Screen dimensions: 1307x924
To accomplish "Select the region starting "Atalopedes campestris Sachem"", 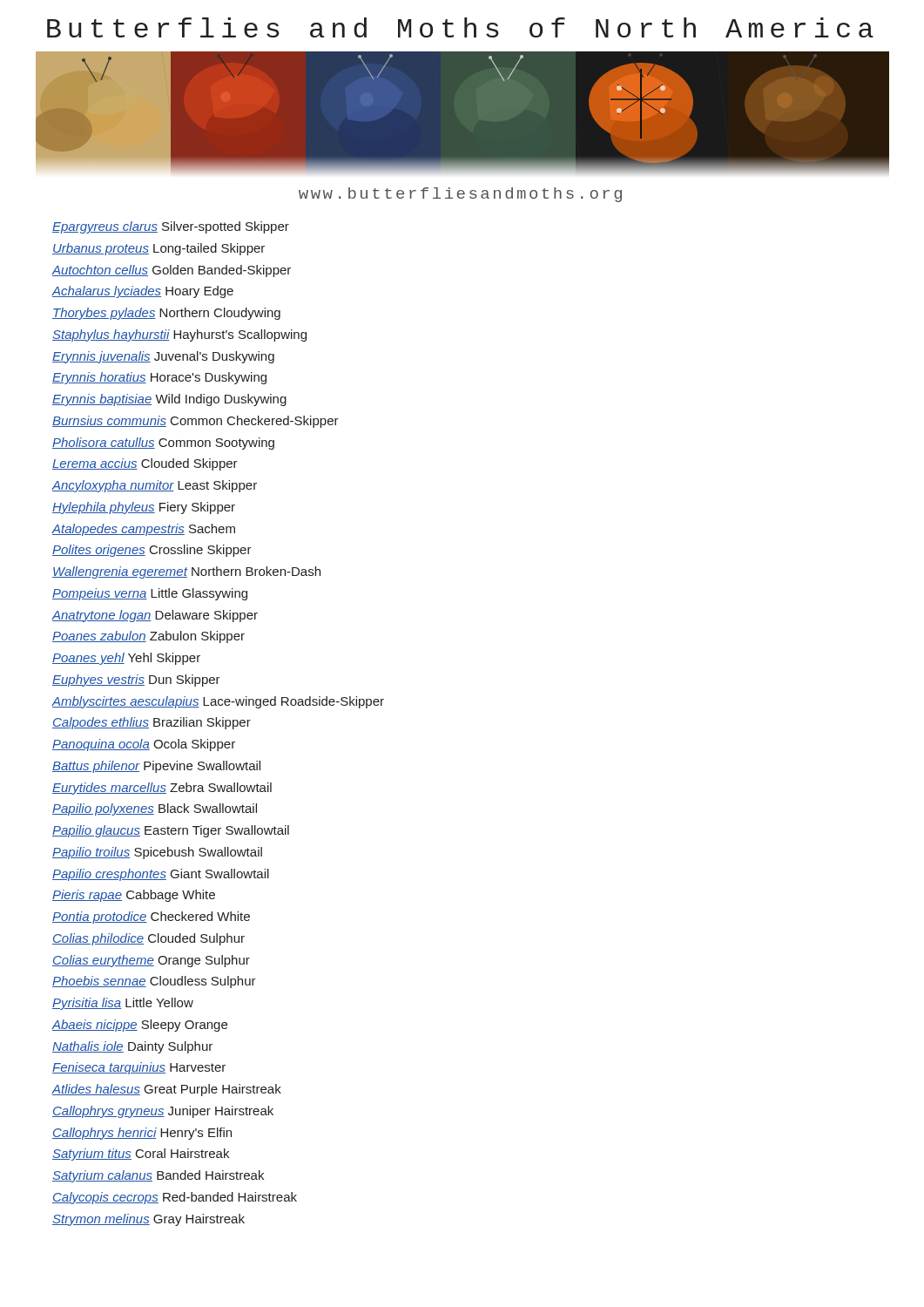I will click(x=144, y=528).
